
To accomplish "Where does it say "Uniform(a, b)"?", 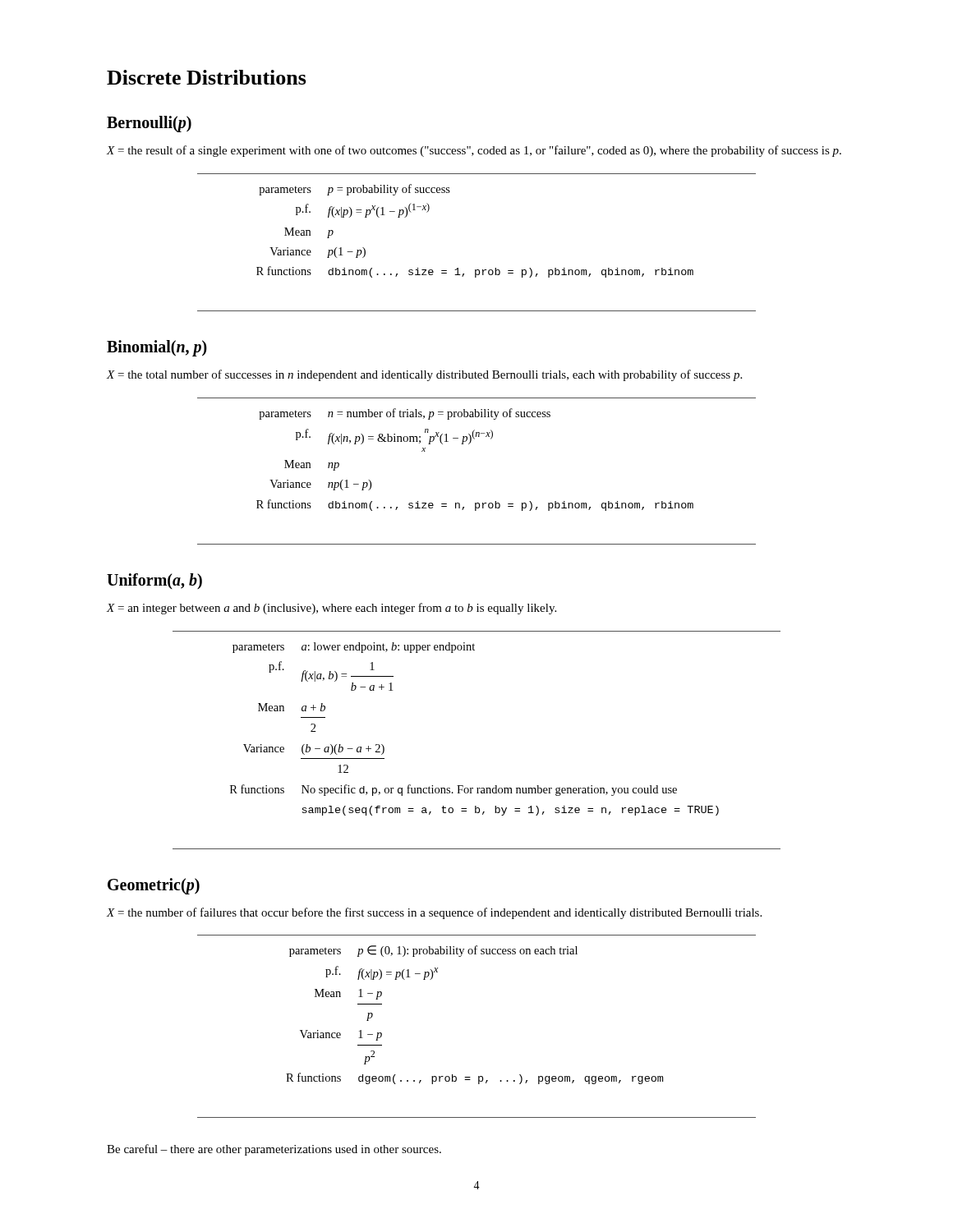I will (x=154, y=581).
